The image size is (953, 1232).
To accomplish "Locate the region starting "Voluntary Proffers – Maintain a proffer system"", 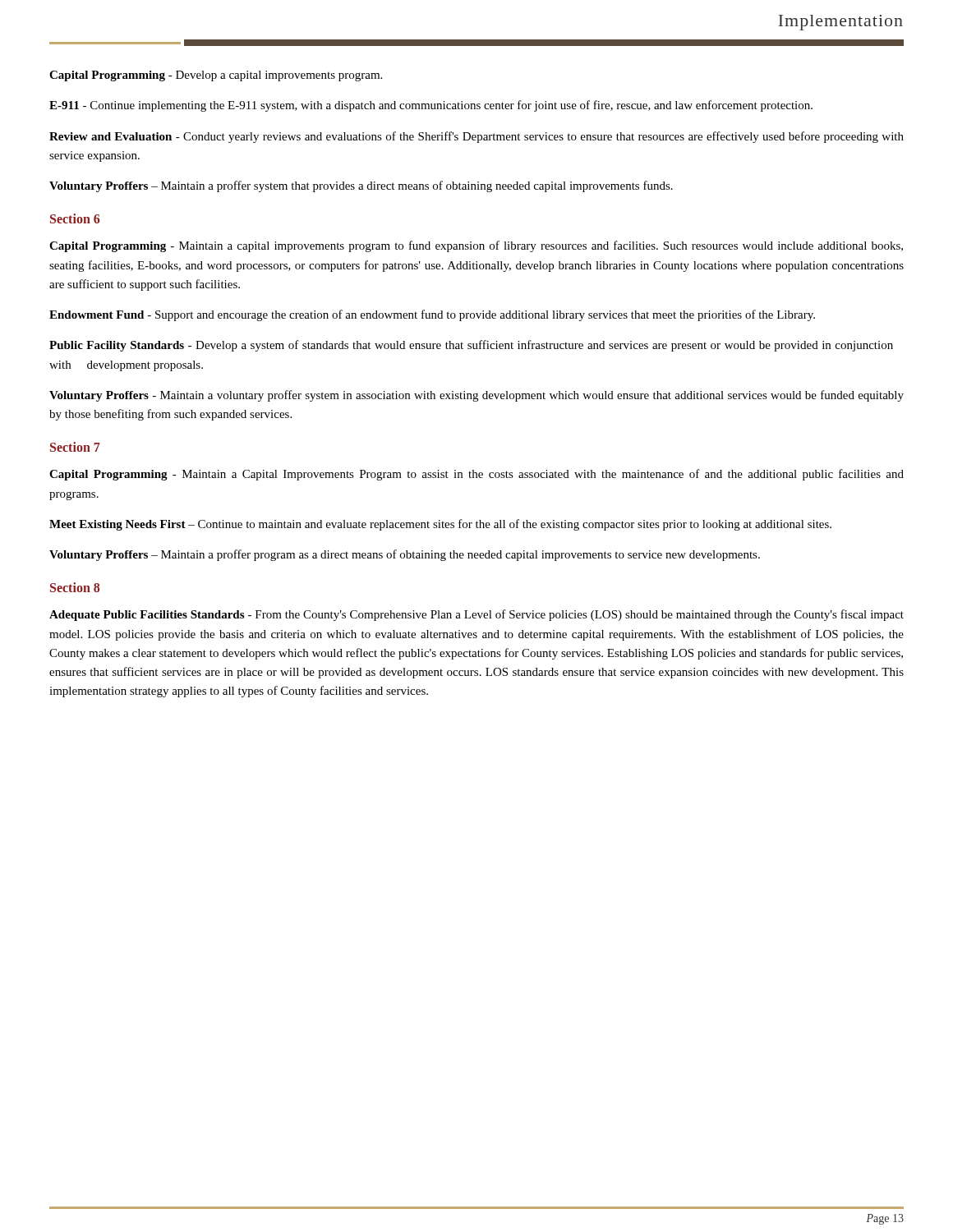I will click(361, 186).
